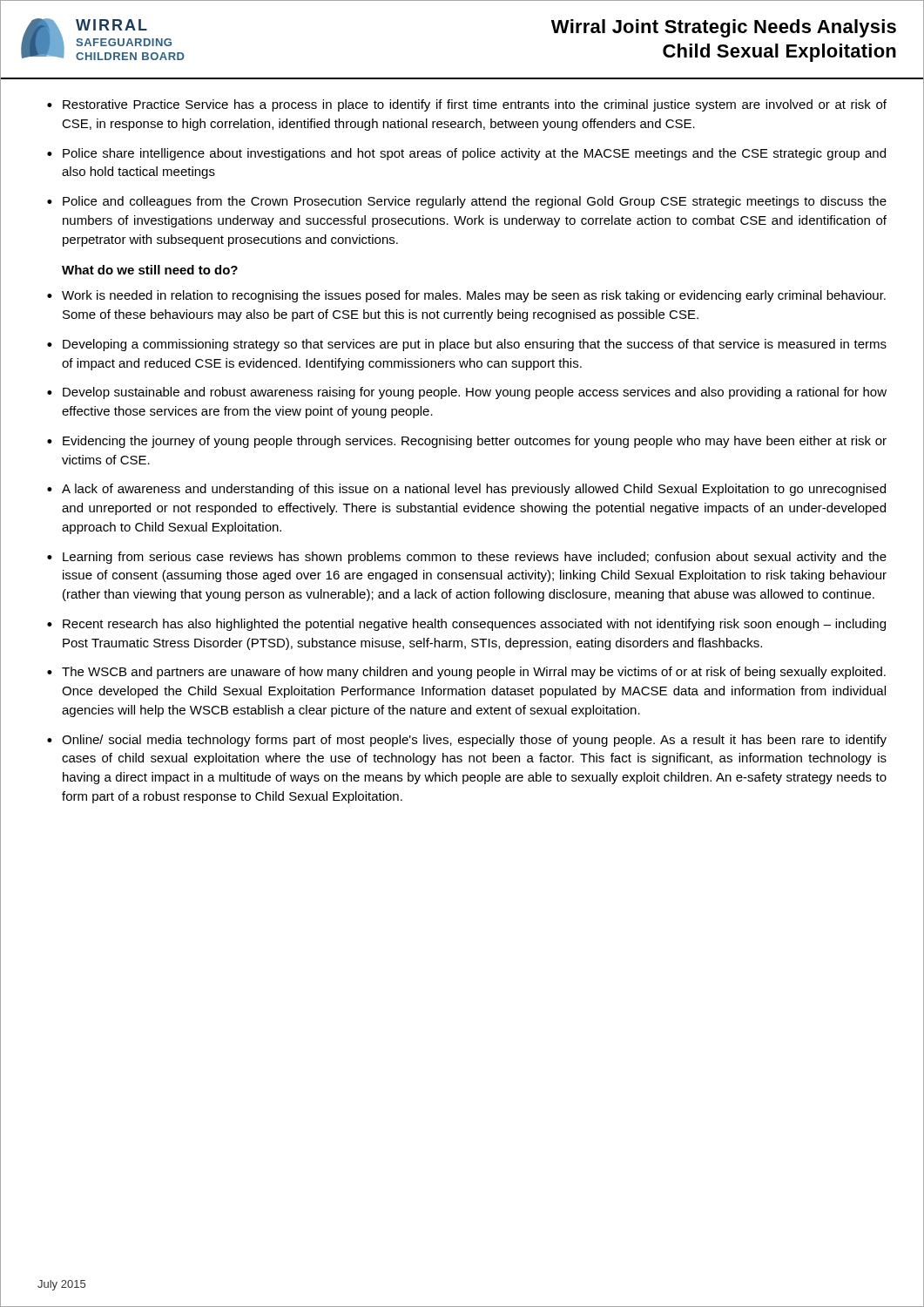
Task: Click on the text block starting "• Learning from"
Action: (462, 575)
